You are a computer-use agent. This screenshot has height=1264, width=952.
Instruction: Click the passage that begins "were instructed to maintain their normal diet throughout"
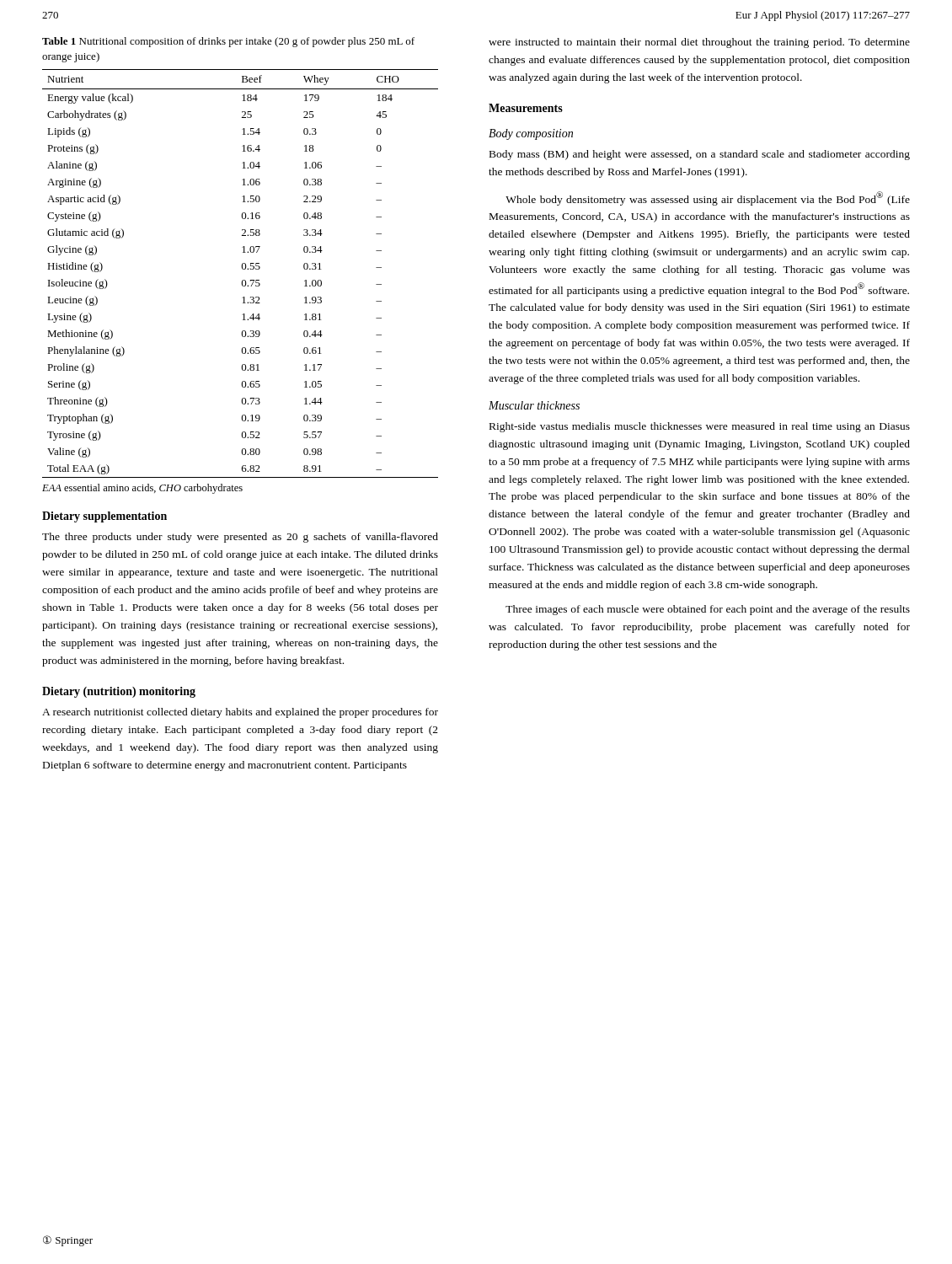[699, 60]
